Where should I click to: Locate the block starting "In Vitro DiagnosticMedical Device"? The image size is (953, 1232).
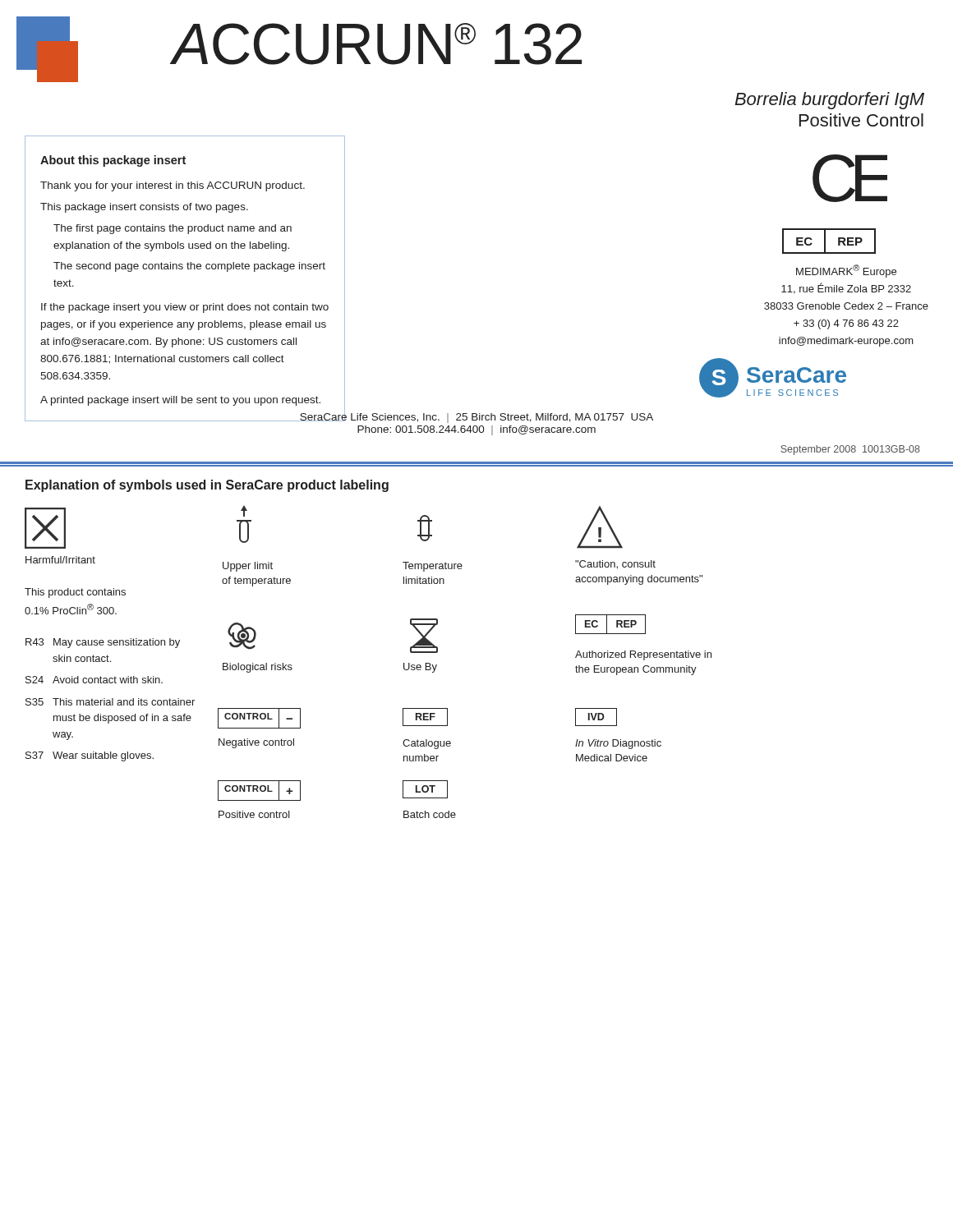point(618,750)
